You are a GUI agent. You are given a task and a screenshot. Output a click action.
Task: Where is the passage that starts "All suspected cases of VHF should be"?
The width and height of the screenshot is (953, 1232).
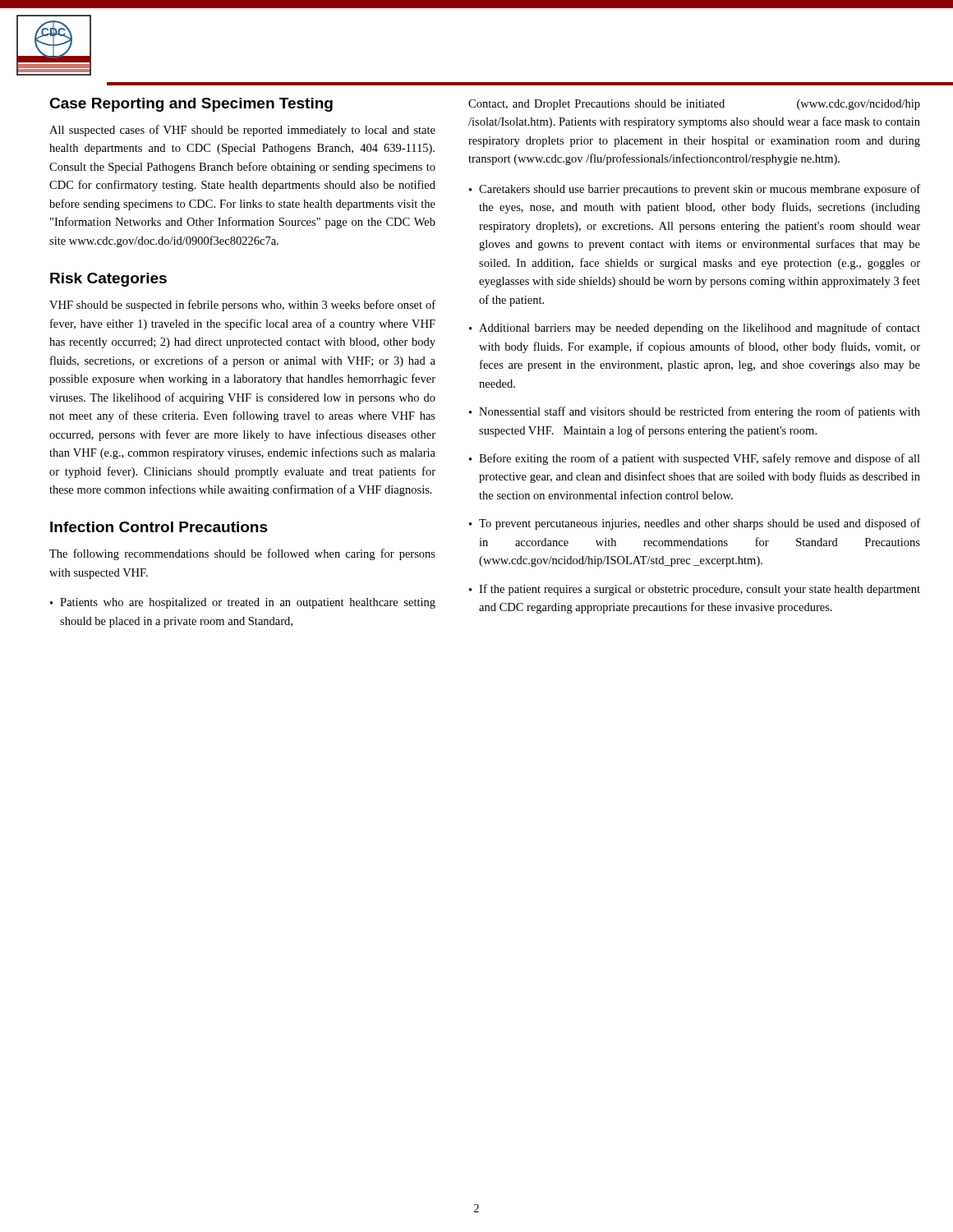(242, 185)
